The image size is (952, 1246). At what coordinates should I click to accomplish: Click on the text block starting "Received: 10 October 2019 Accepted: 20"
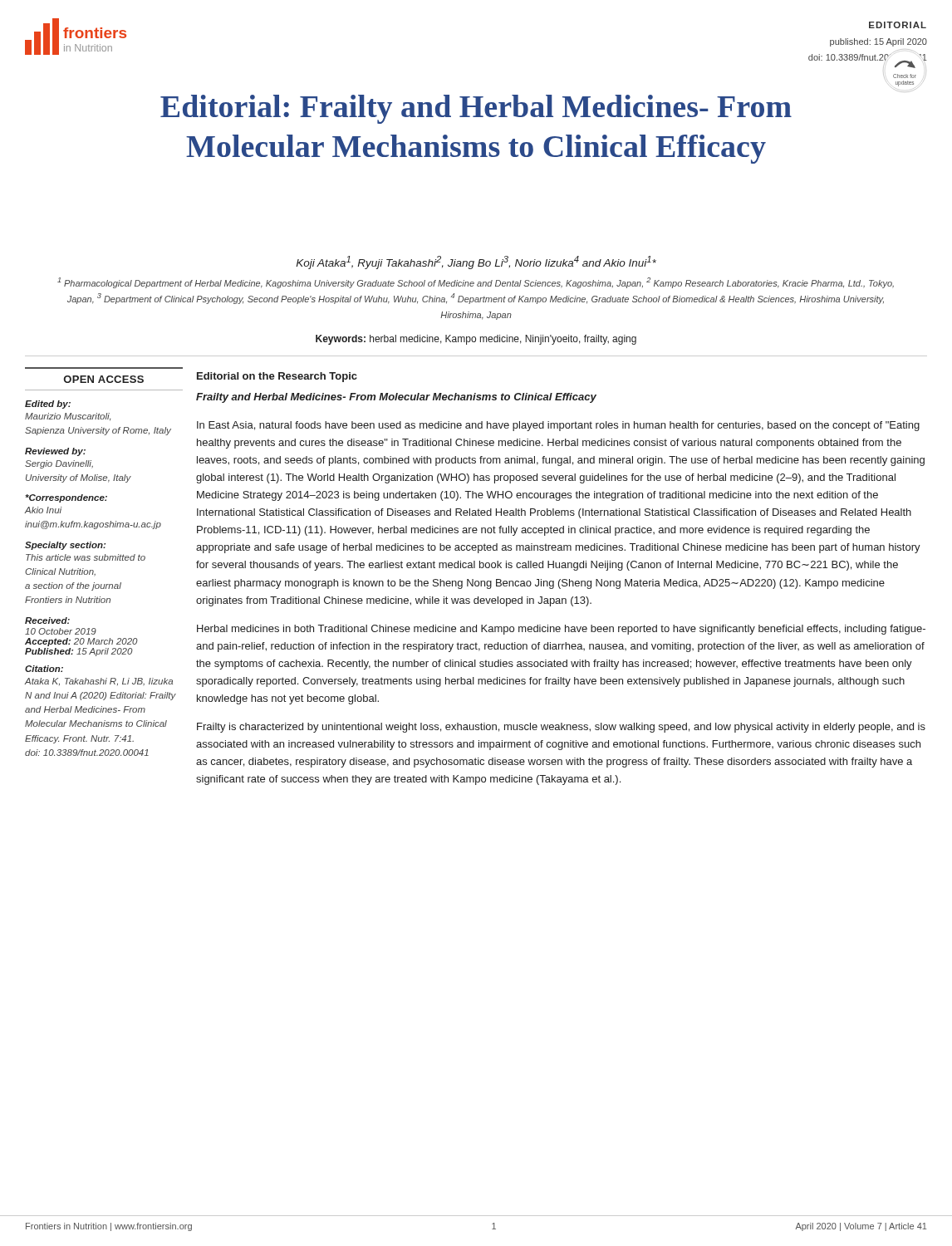pos(104,635)
